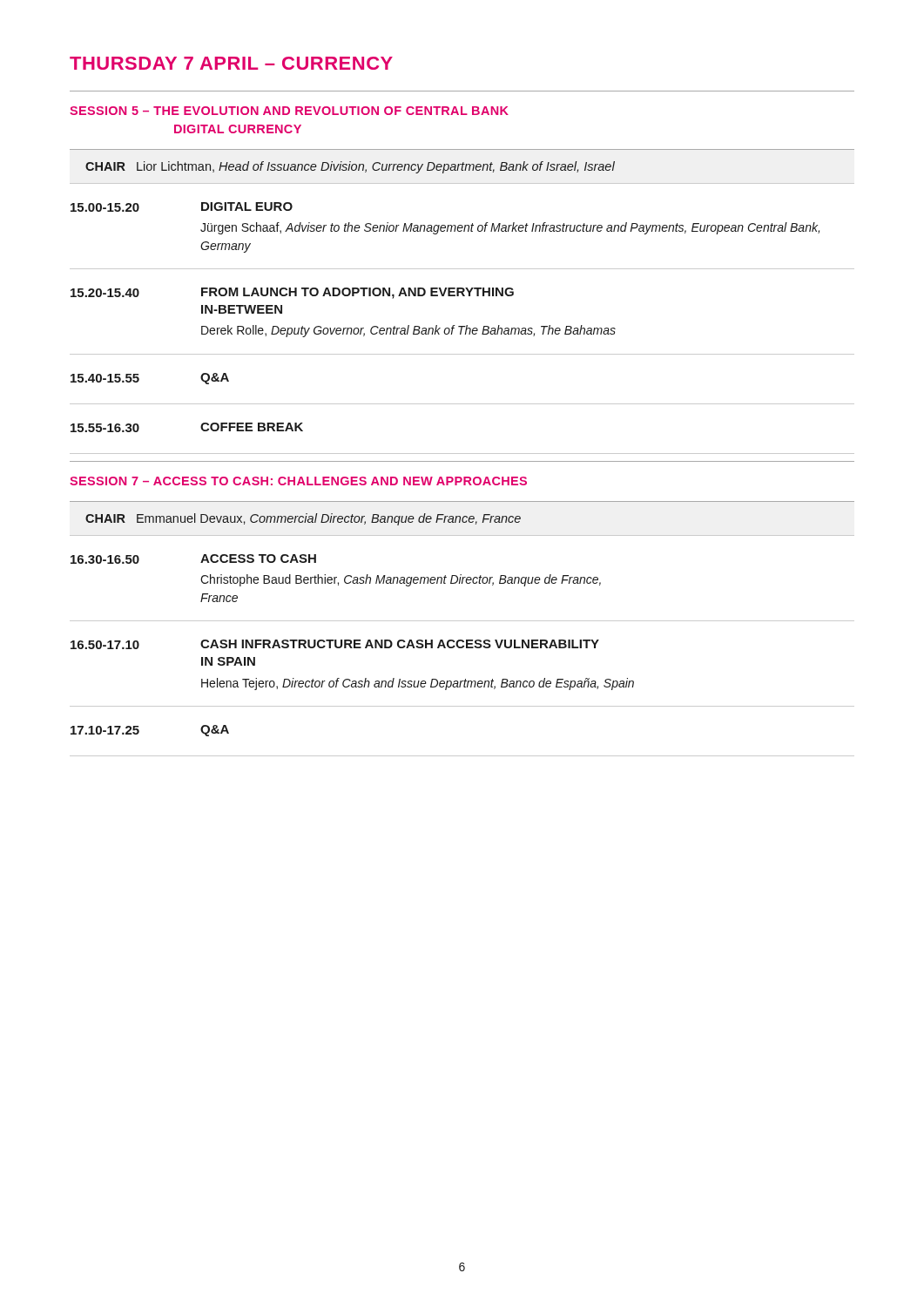This screenshot has width=924, height=1307.
Task: Find the list item that says "15.00-15.20 DIGITAL EURO Jürgen"
Action: tap(462, 226)
